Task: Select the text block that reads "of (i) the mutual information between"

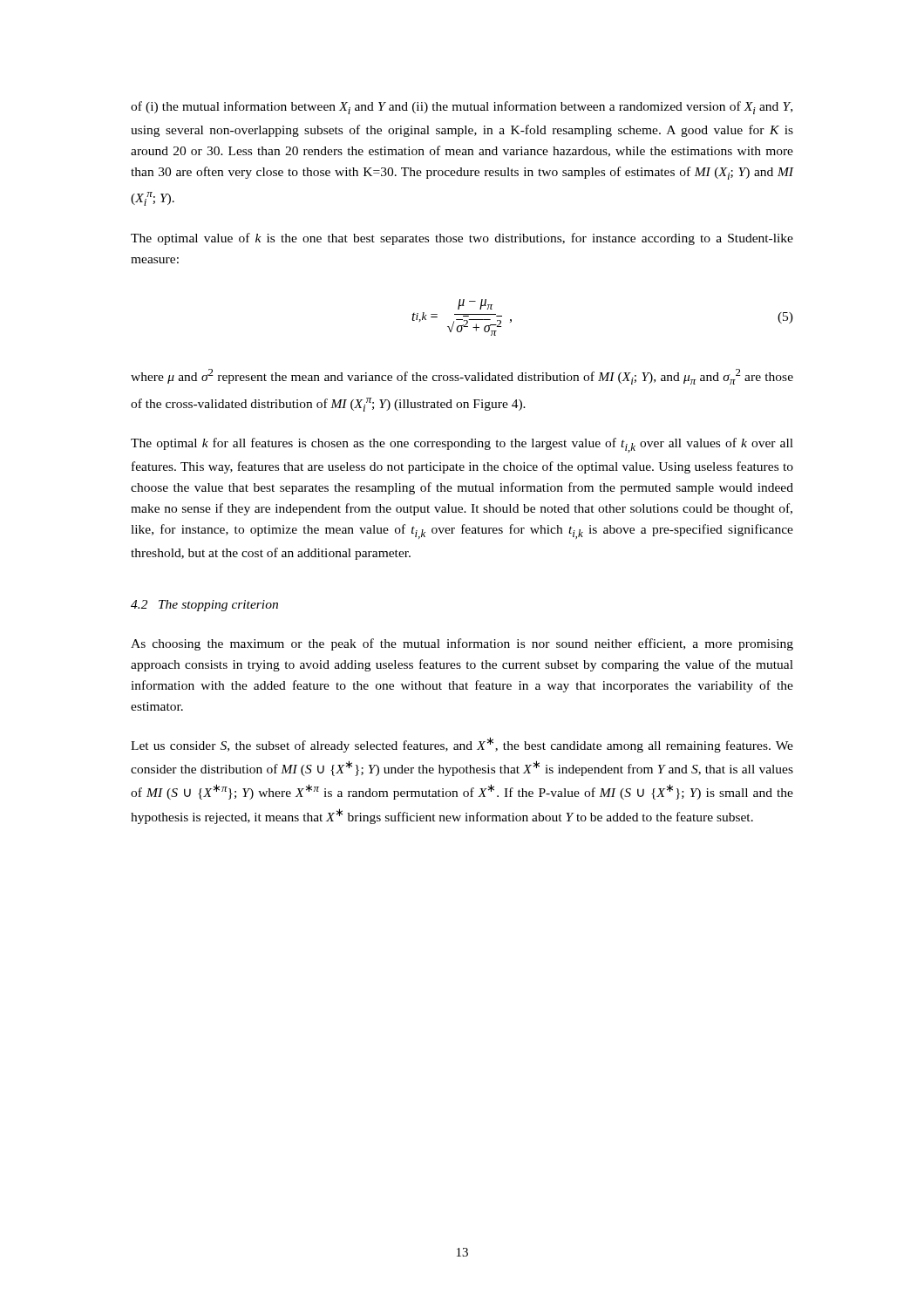Action: [x=462, y=154]
